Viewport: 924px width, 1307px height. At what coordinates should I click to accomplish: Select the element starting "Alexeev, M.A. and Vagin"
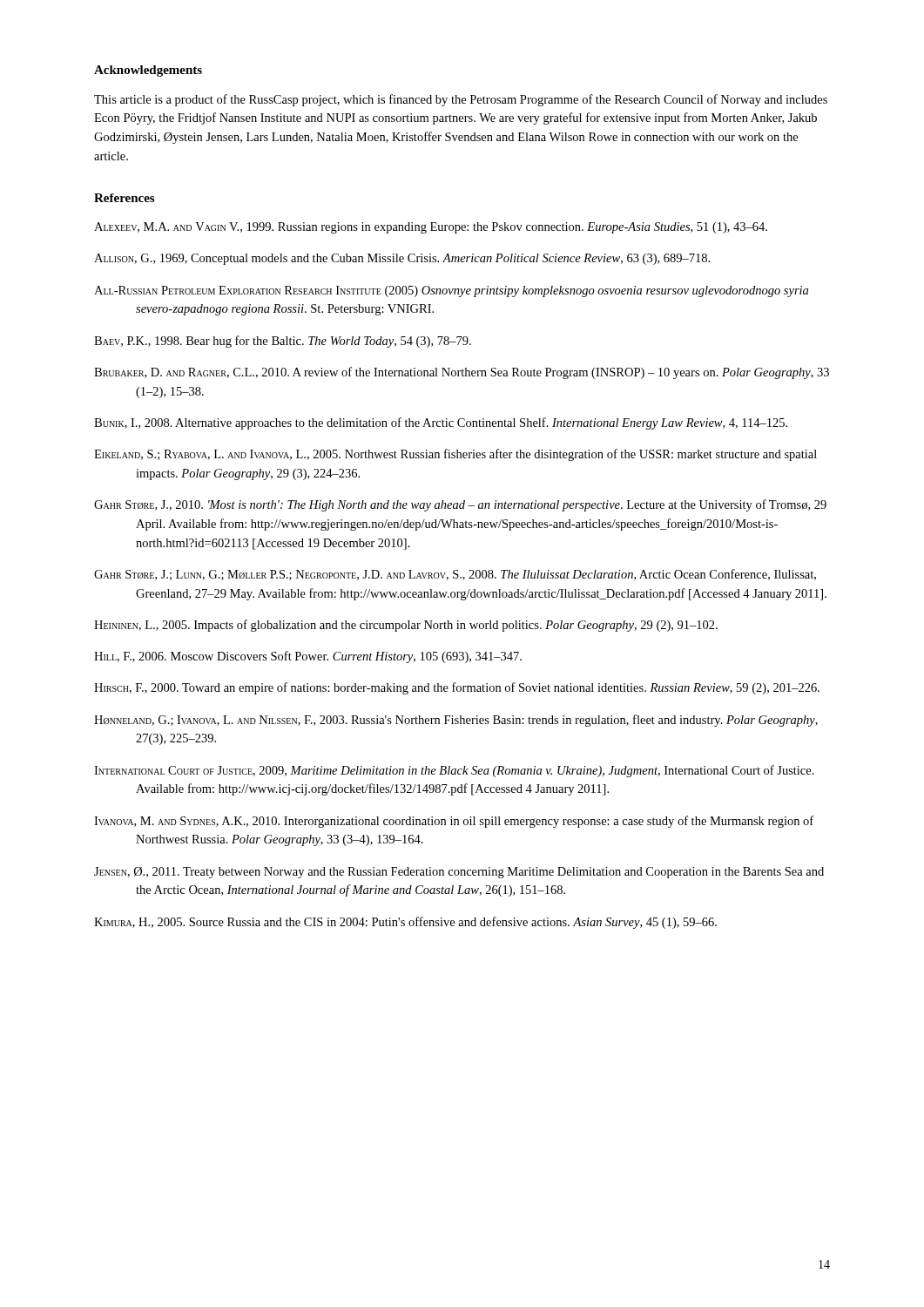[x=462, y=227]
